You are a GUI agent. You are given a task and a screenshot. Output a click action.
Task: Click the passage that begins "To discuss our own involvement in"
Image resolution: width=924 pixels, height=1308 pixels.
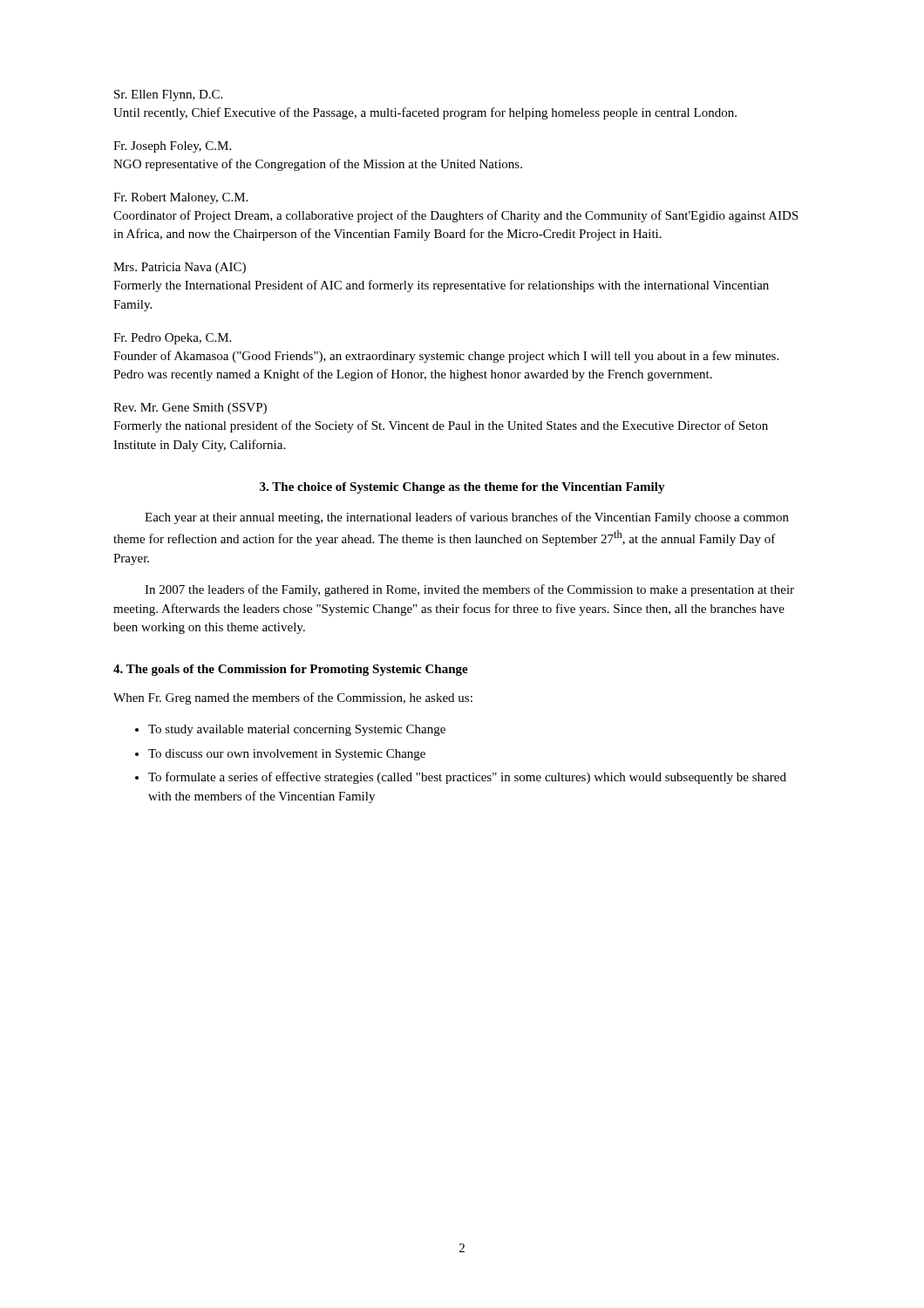pyautogui.click(x=287, y=753)
